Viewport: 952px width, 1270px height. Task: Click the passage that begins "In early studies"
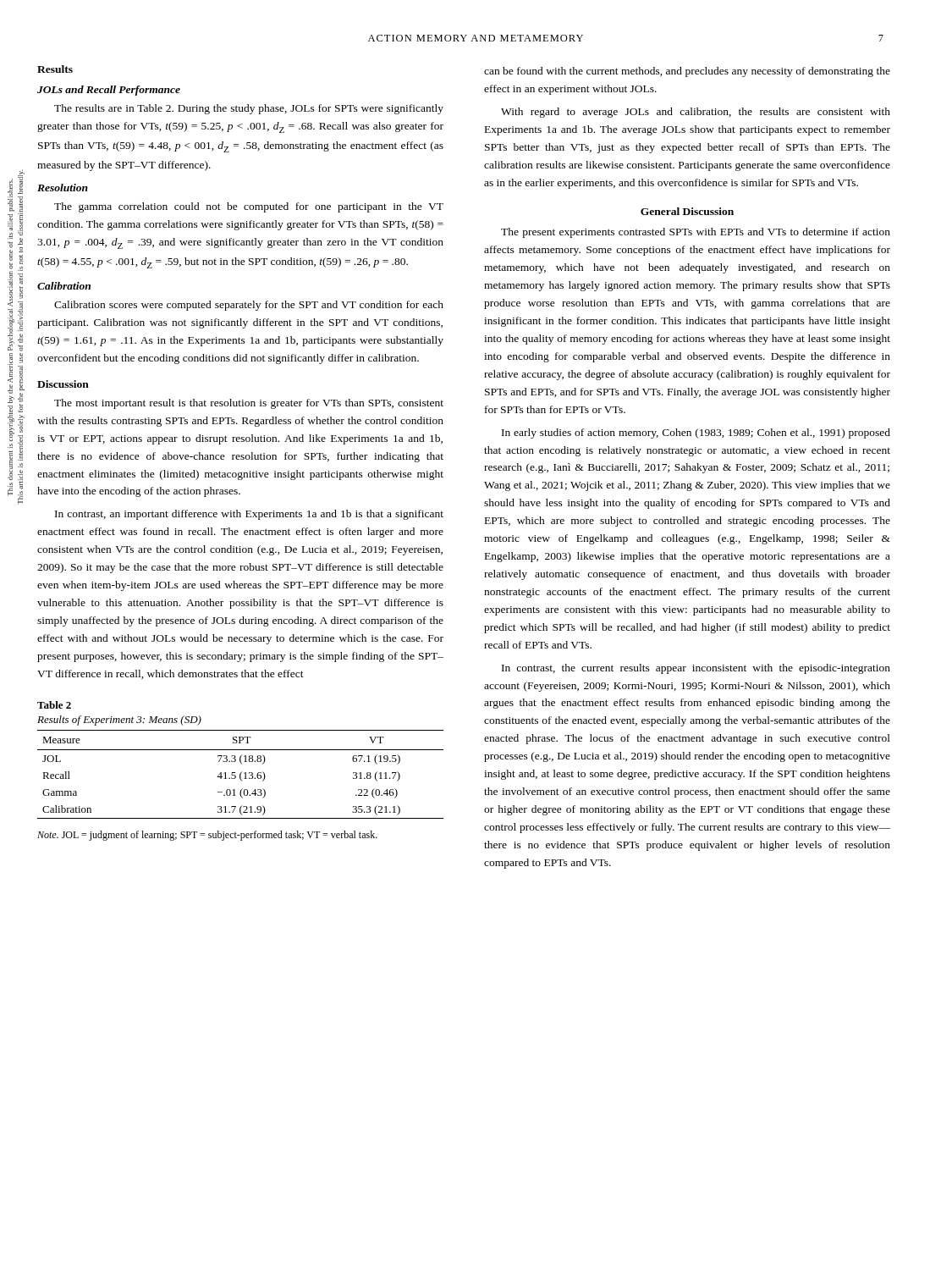687,539
